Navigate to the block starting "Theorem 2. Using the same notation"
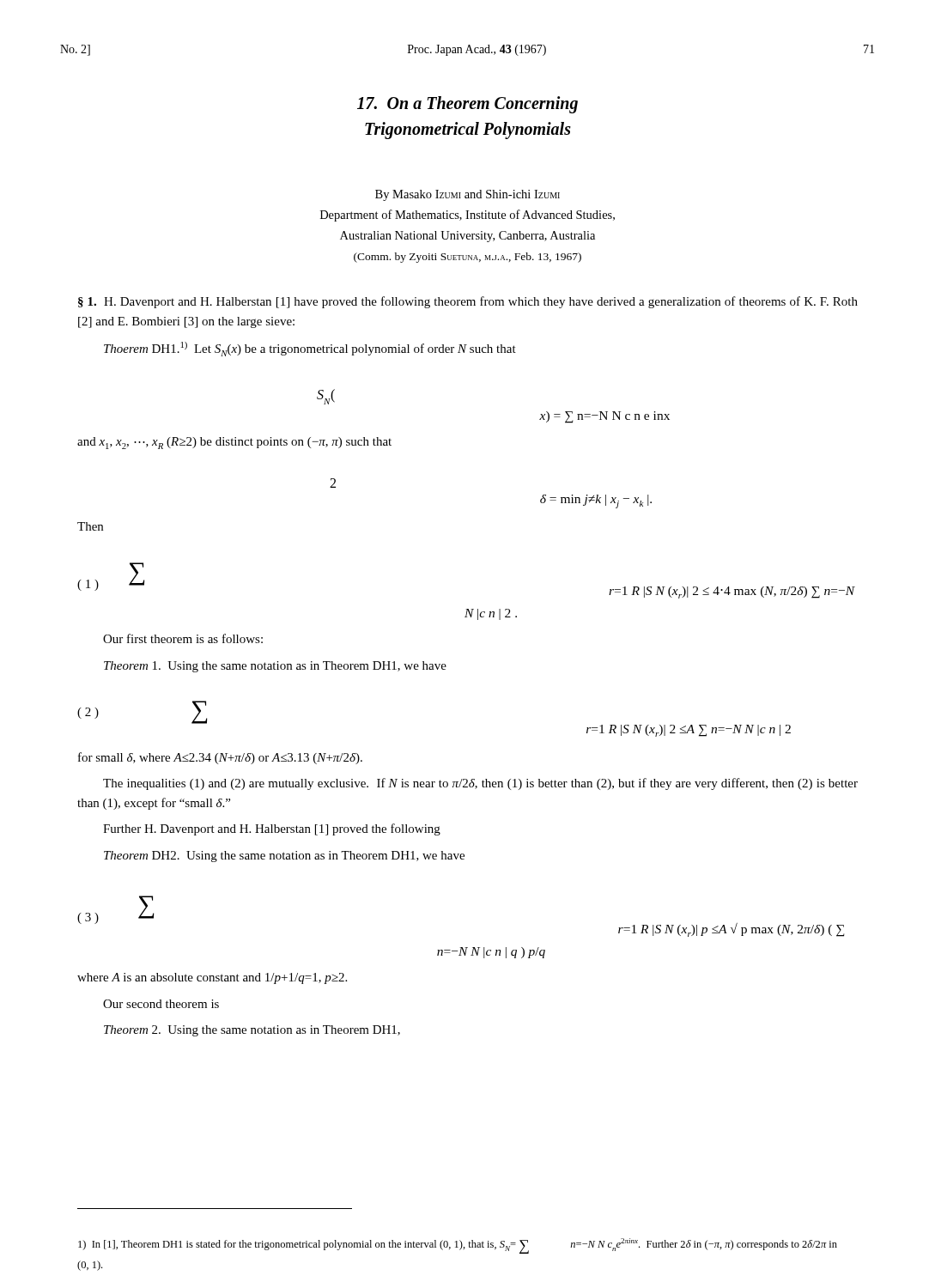 point(252,1030)
